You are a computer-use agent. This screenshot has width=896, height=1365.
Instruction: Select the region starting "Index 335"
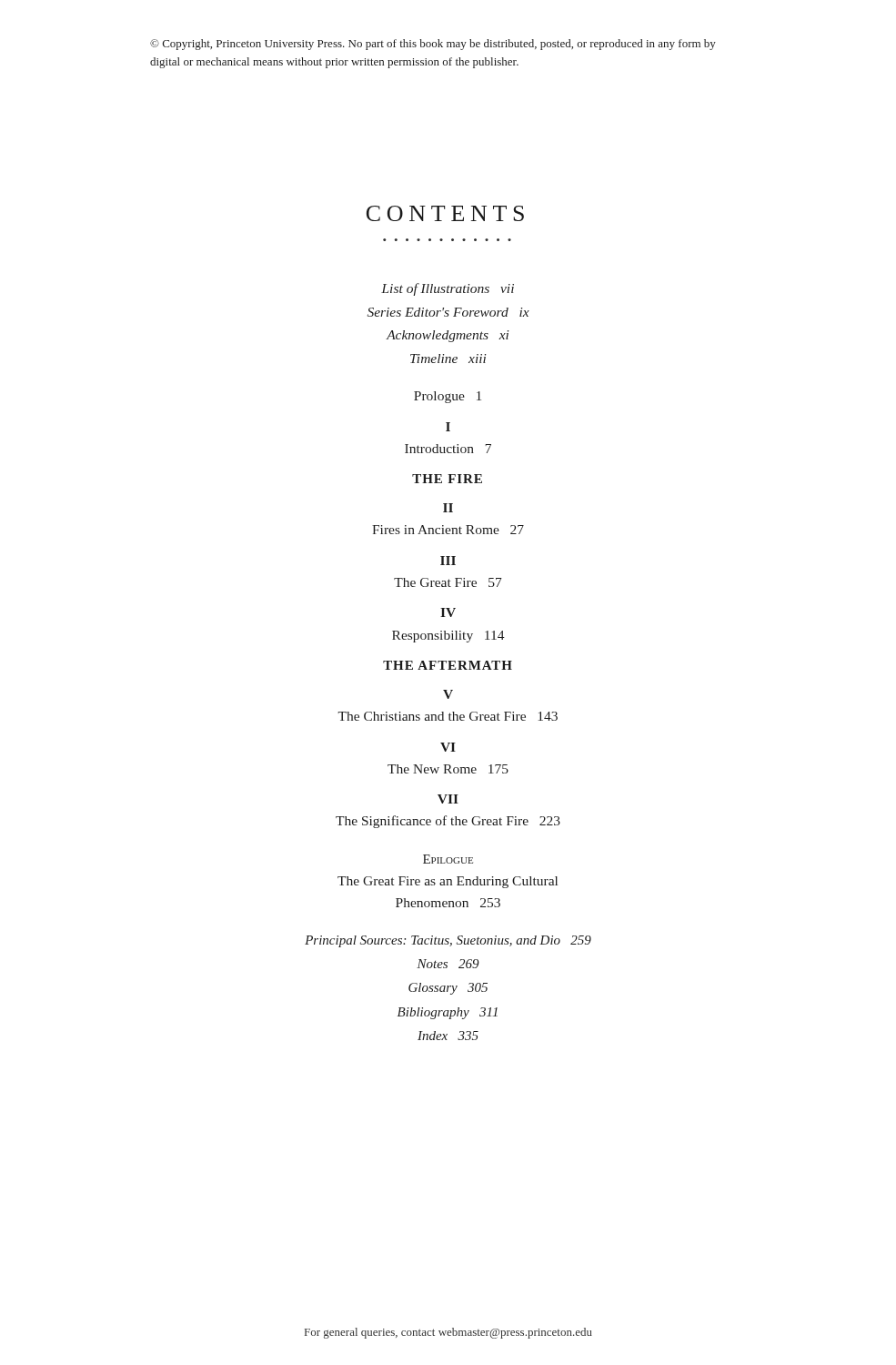448,1035
